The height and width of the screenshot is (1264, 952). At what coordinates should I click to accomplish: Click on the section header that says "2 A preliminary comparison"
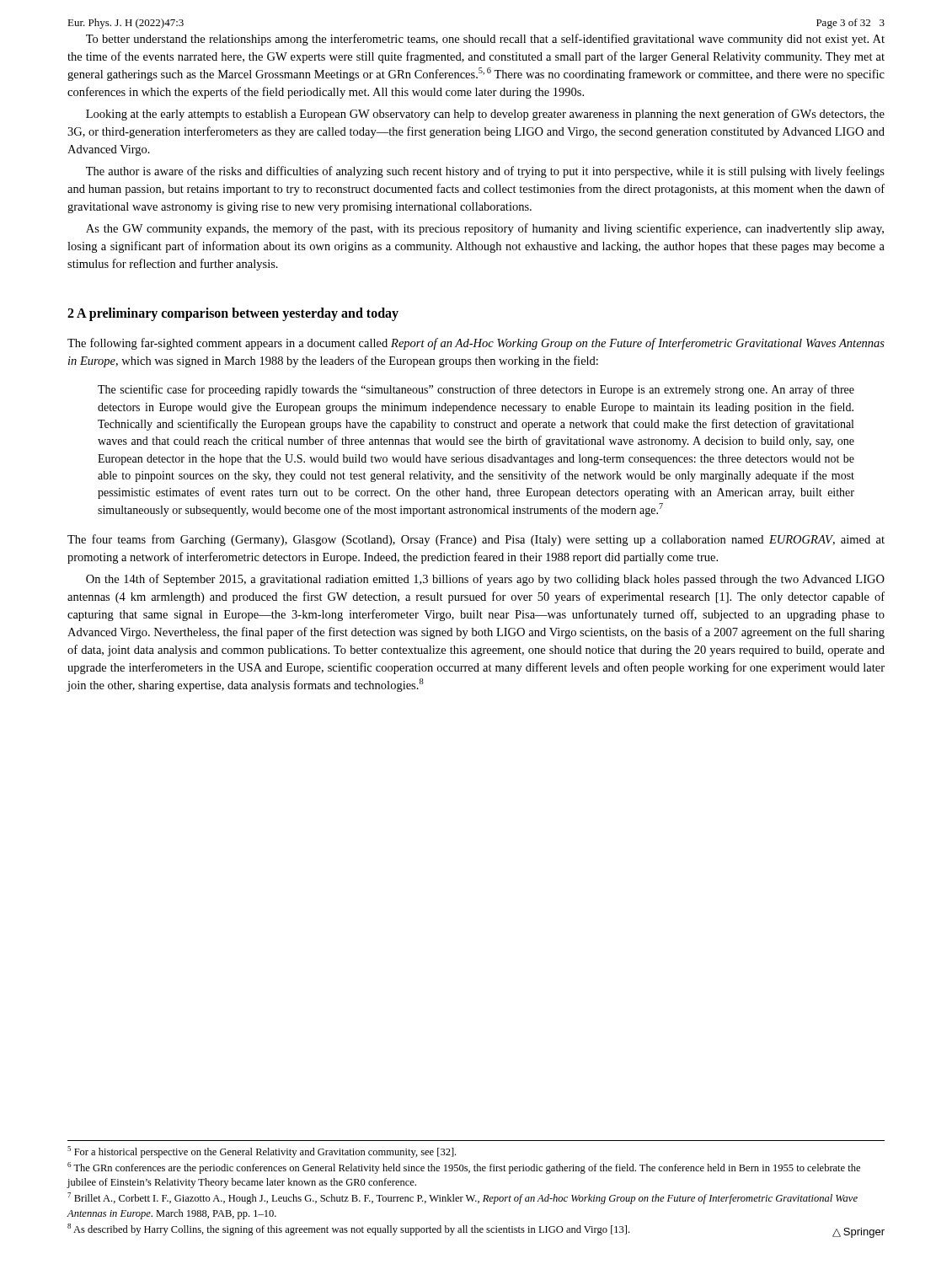[233, 313]
